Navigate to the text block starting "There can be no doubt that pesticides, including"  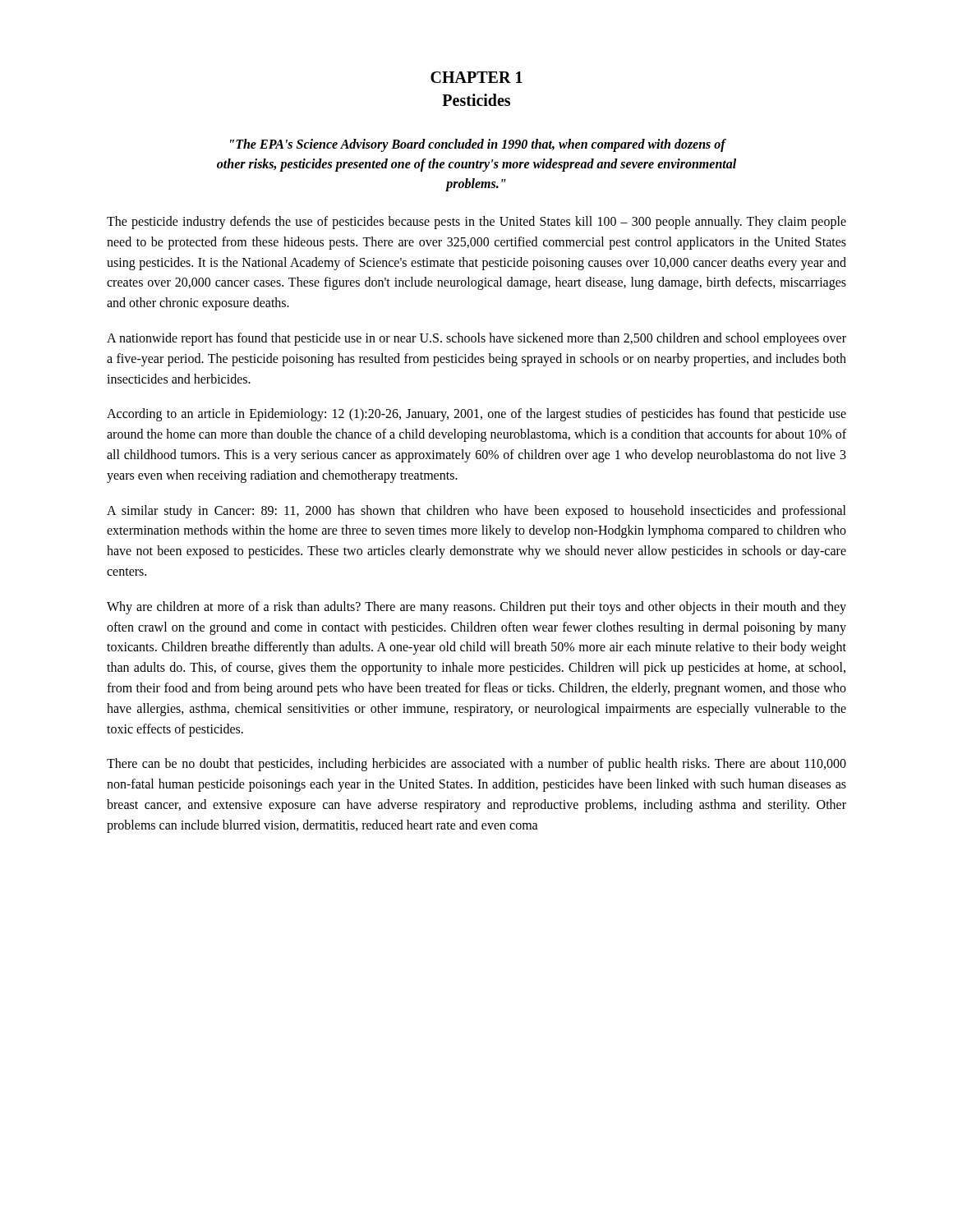click(x=476, y=794)
